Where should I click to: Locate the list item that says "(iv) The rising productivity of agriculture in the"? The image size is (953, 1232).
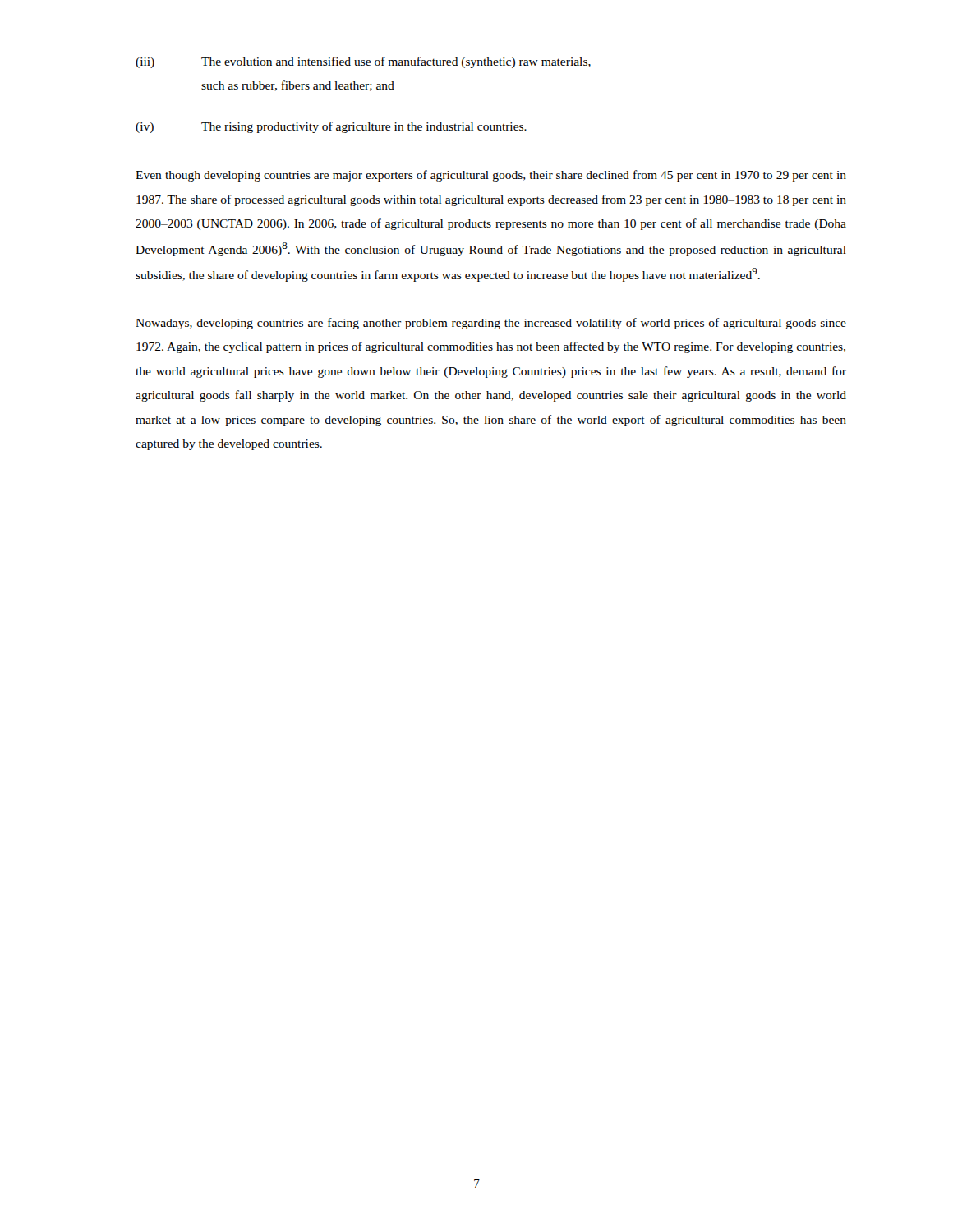click(491, 126)
